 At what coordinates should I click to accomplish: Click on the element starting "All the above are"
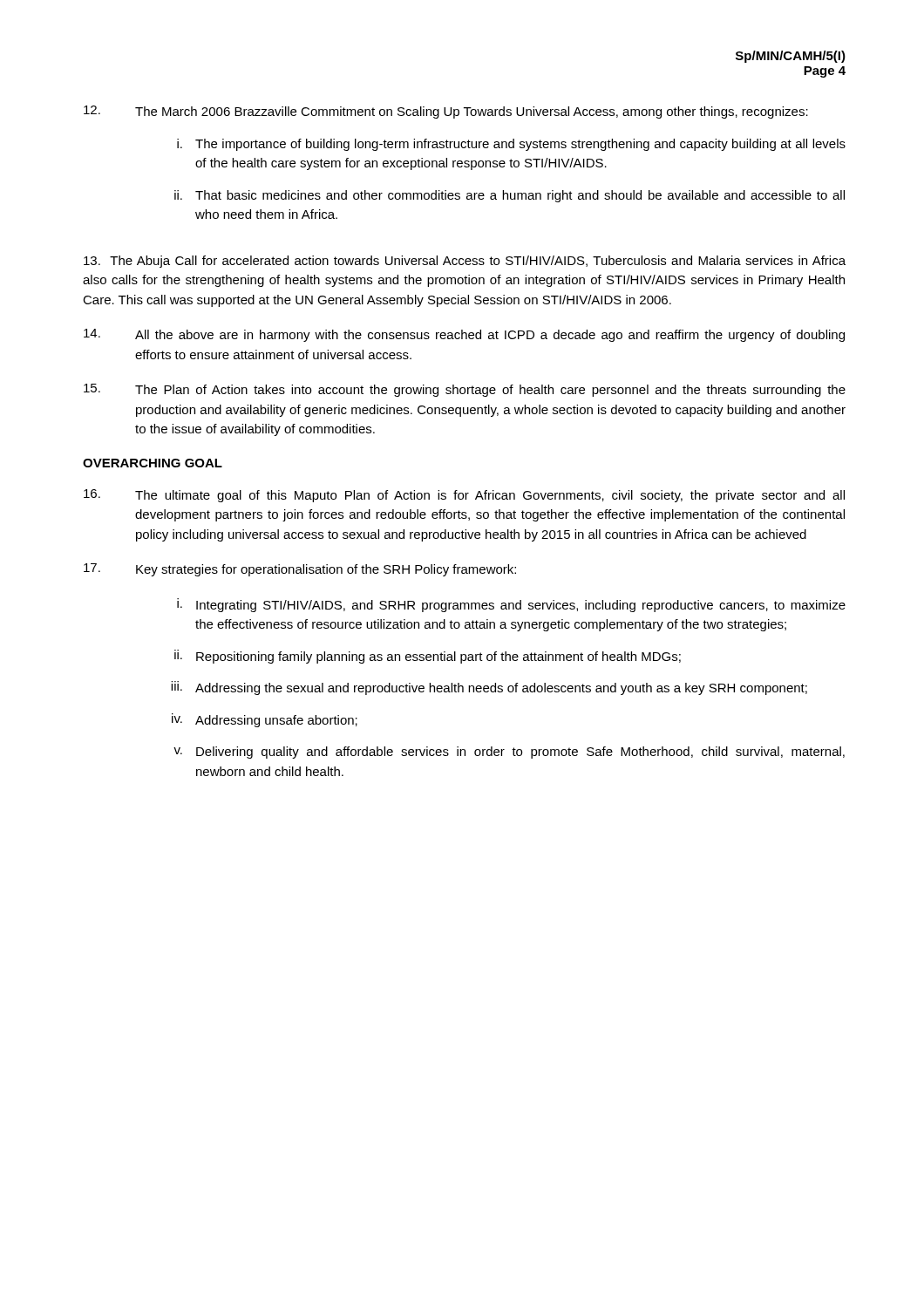point(464,345)
